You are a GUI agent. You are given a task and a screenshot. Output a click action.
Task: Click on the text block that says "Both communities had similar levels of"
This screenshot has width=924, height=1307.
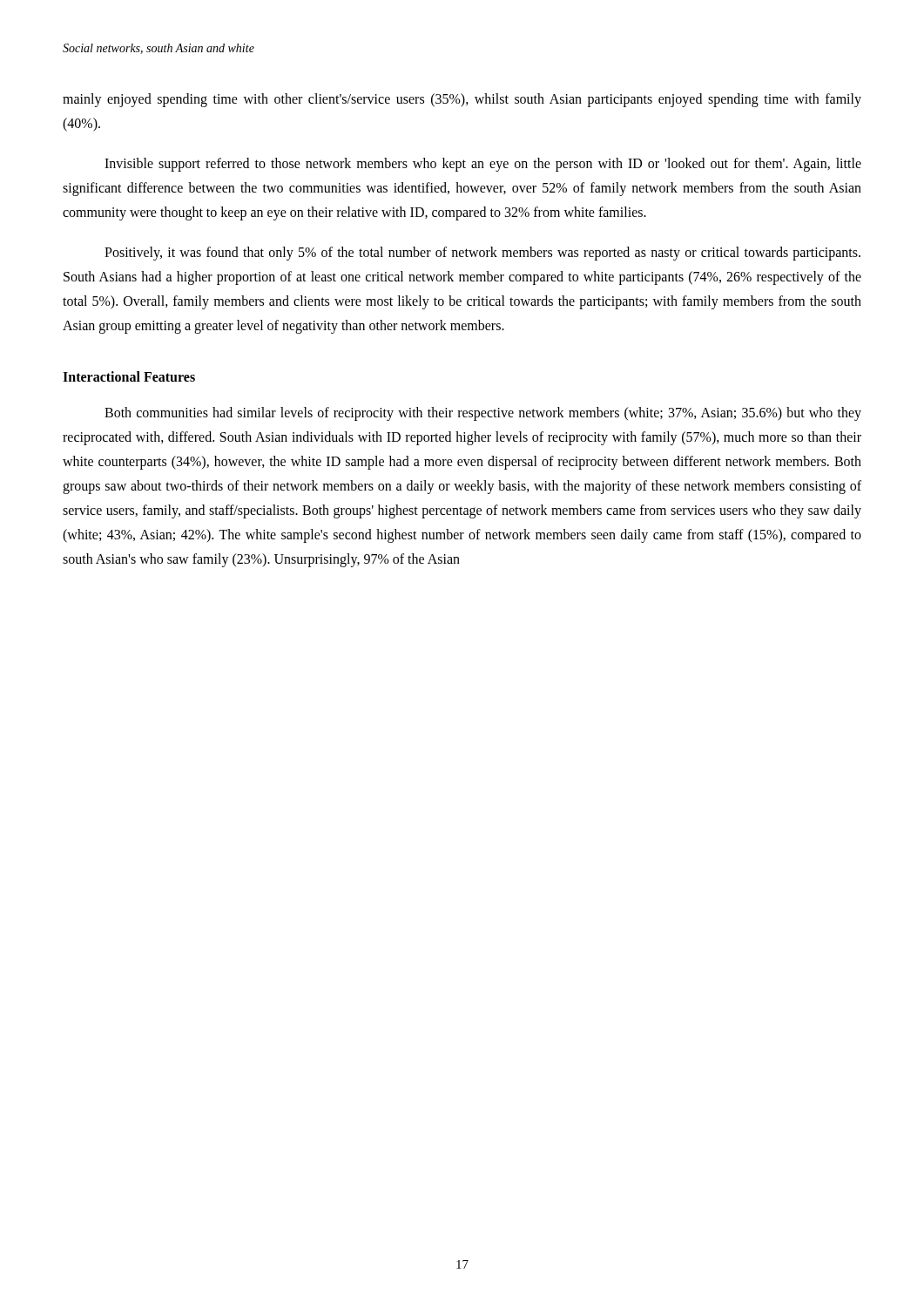pos(462,486)
